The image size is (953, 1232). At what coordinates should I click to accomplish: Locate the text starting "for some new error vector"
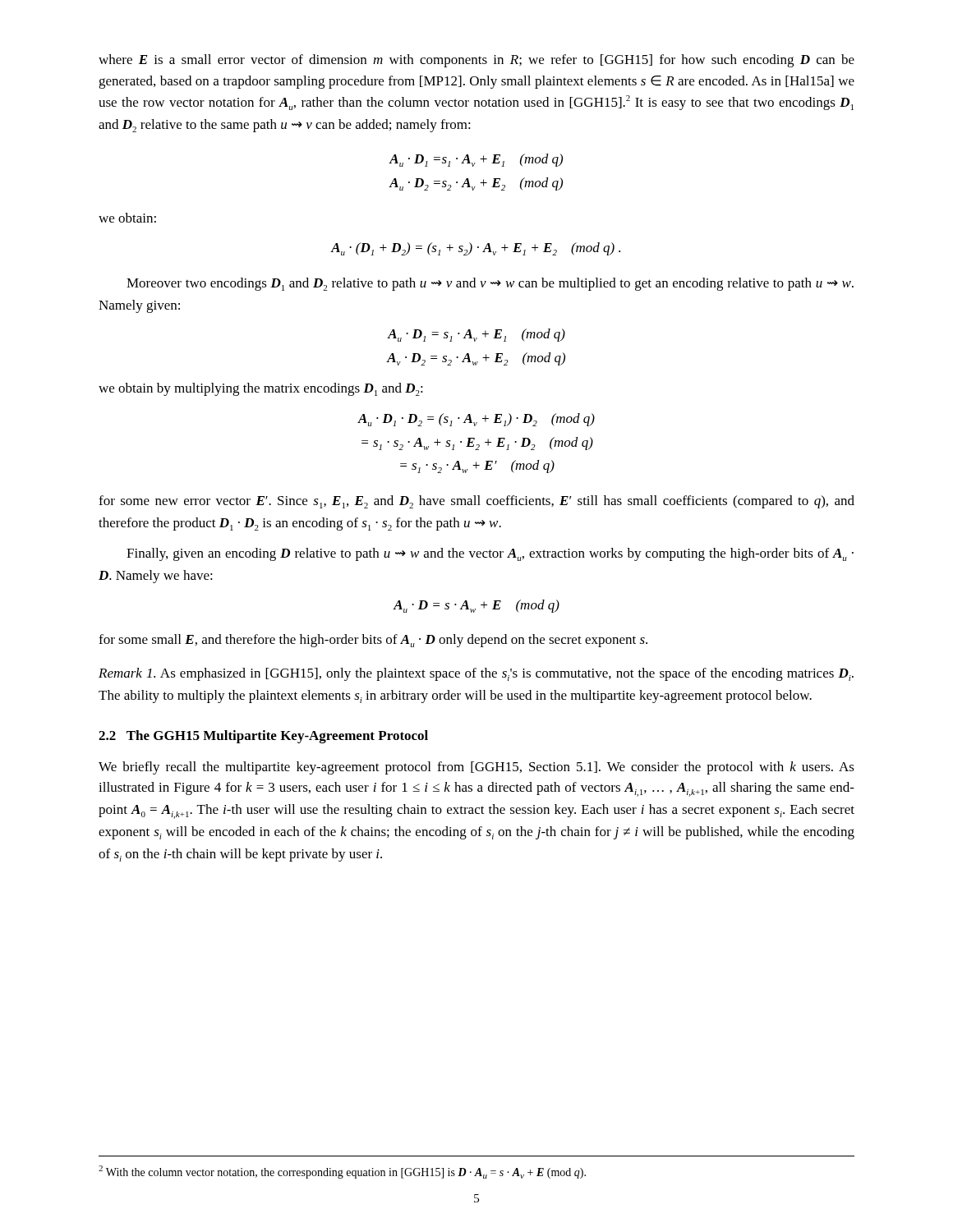[x=476, y=502]
